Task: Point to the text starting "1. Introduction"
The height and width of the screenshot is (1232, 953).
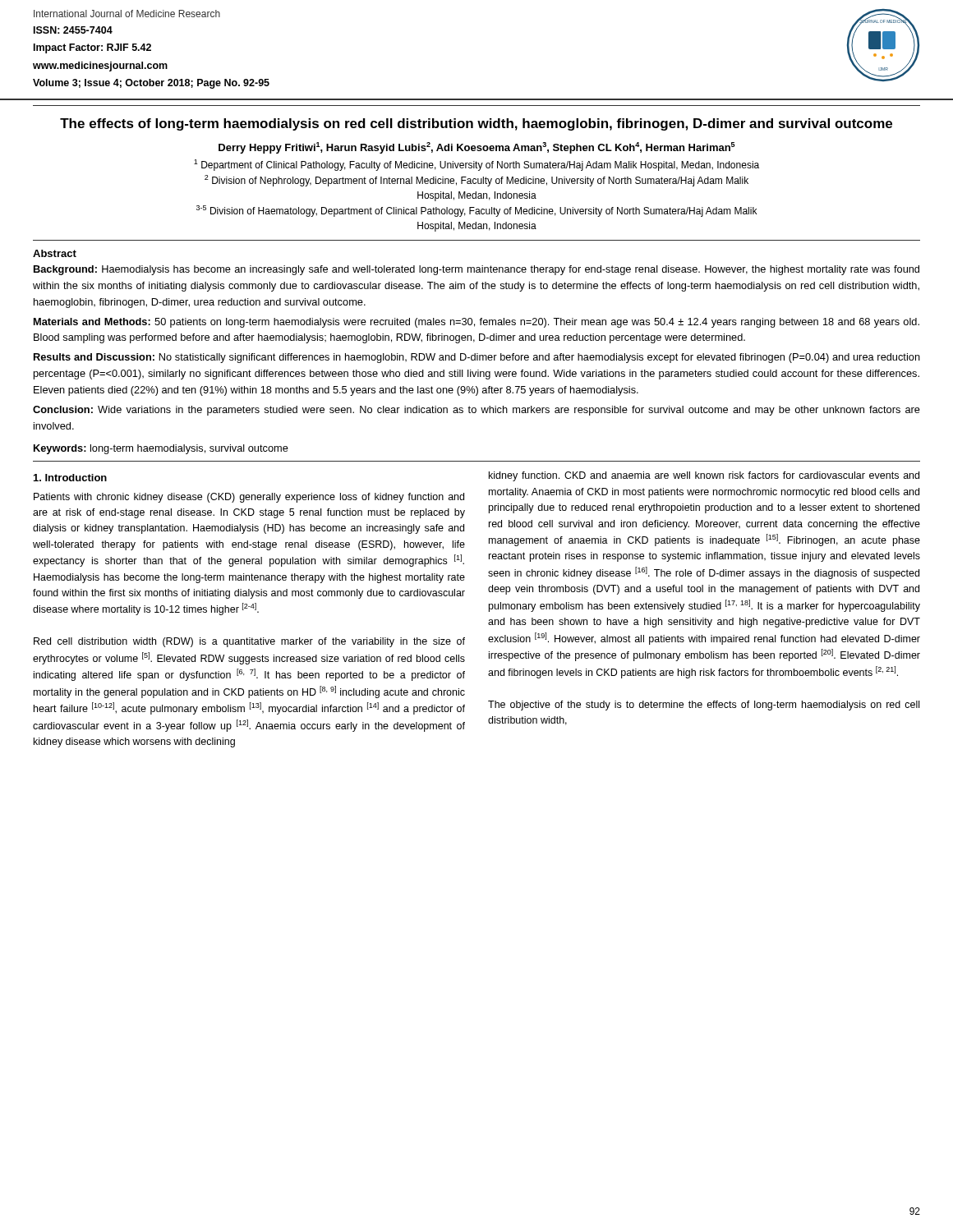Action: coord(70,478)
